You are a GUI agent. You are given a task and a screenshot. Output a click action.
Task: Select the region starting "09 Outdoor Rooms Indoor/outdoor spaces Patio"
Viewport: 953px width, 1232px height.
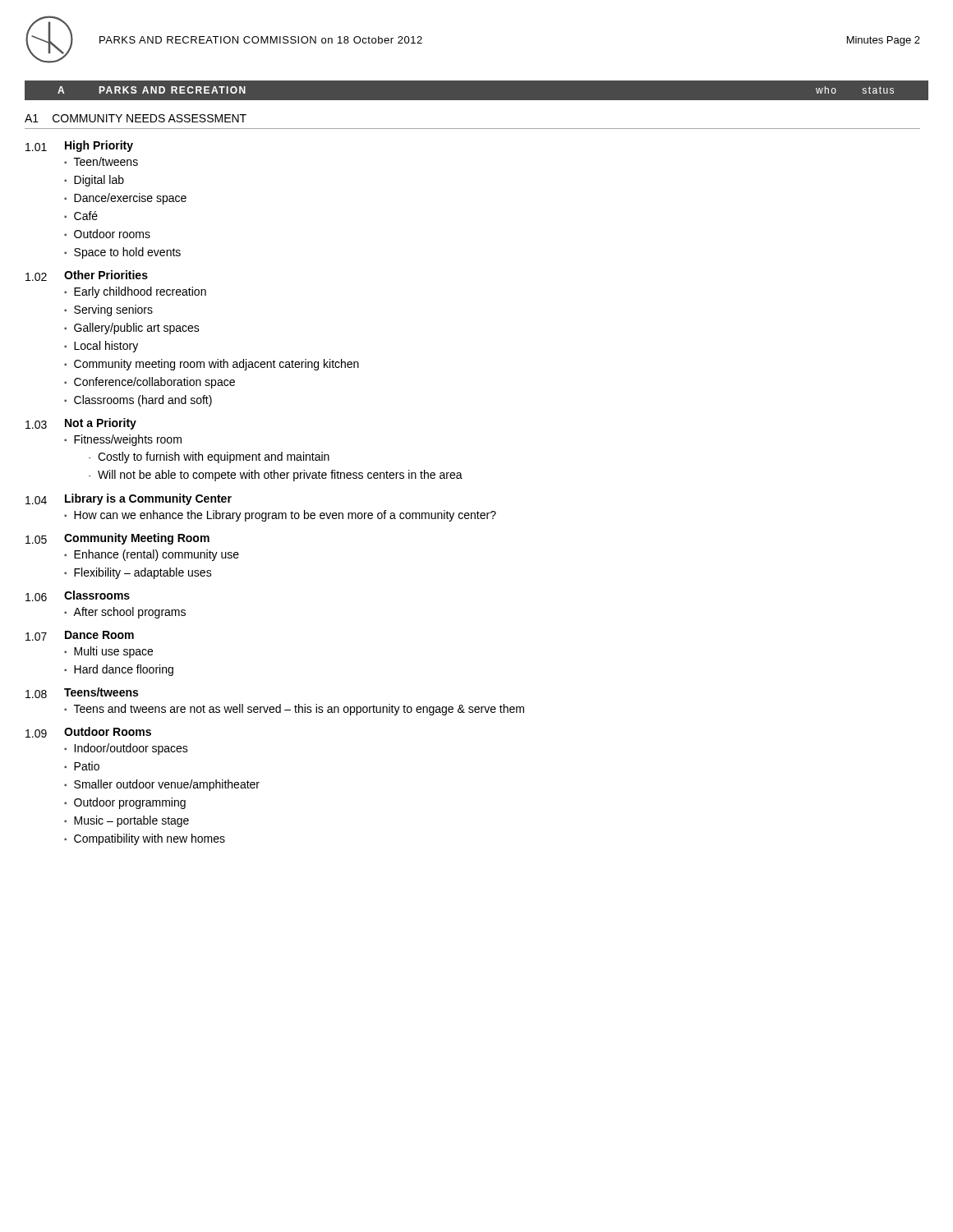[88, 732]
